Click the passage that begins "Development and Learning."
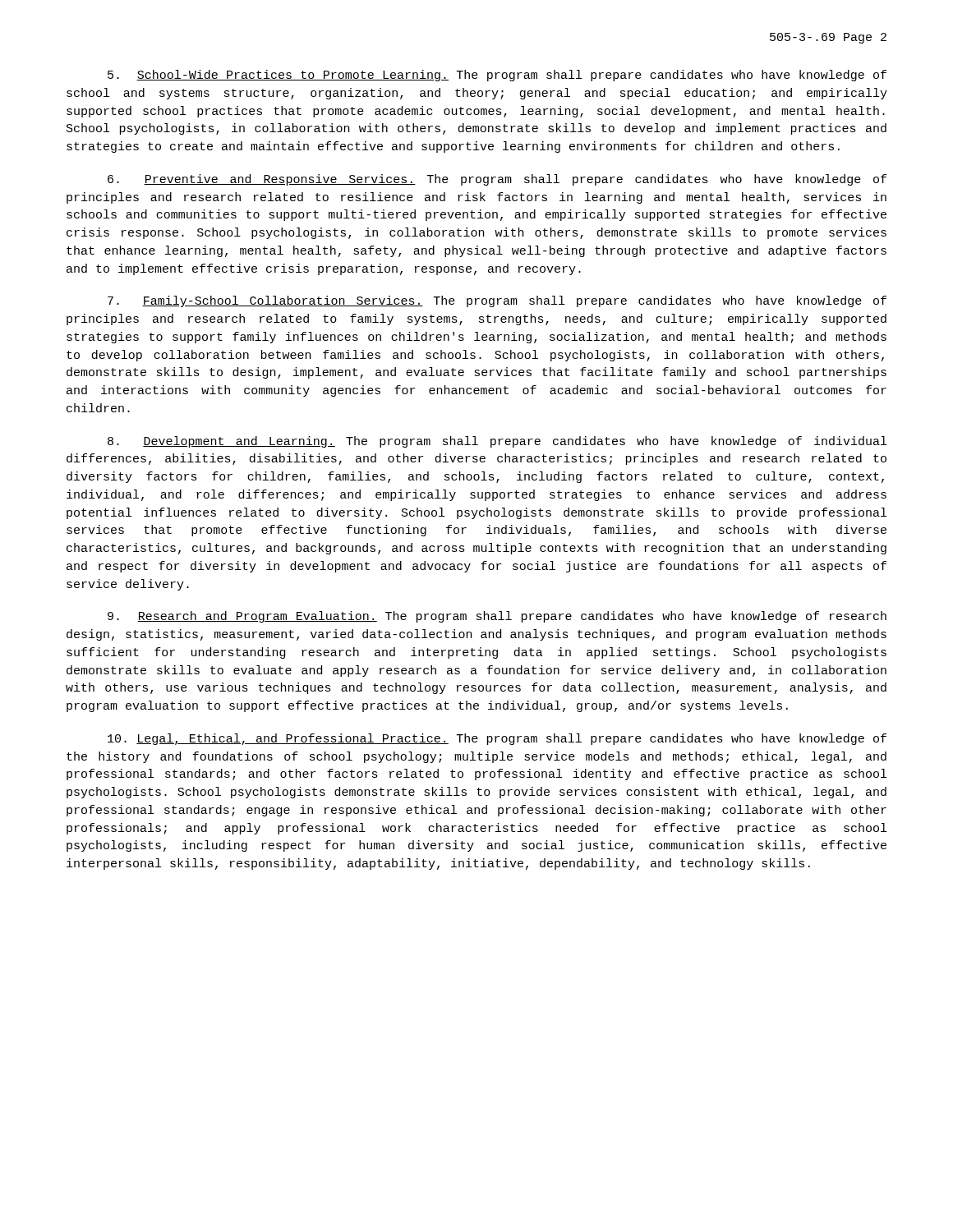This screenshot has height=1232, width=953. [476, 513]
